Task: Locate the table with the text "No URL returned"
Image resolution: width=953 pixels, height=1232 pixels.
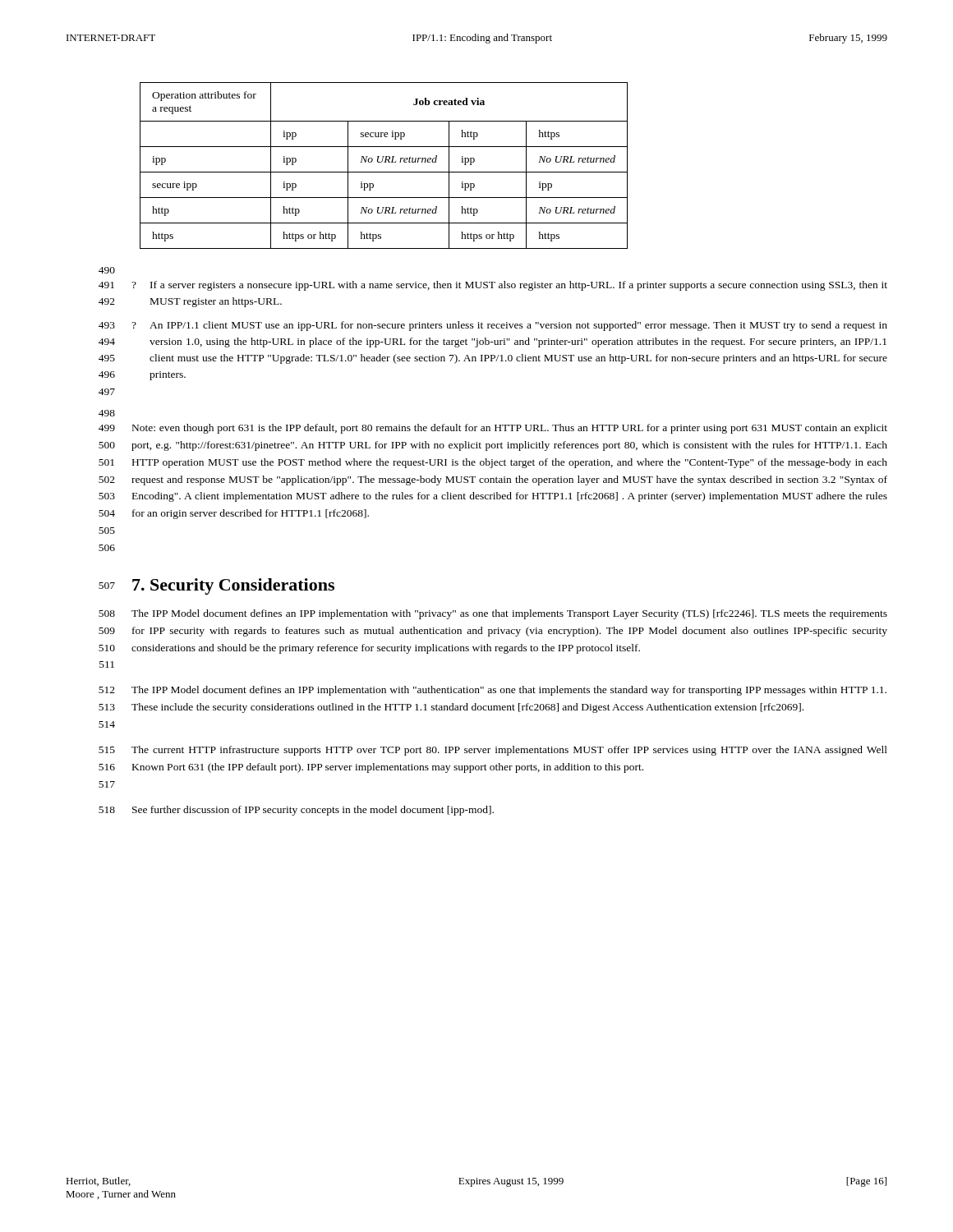Action: [476, 166]
